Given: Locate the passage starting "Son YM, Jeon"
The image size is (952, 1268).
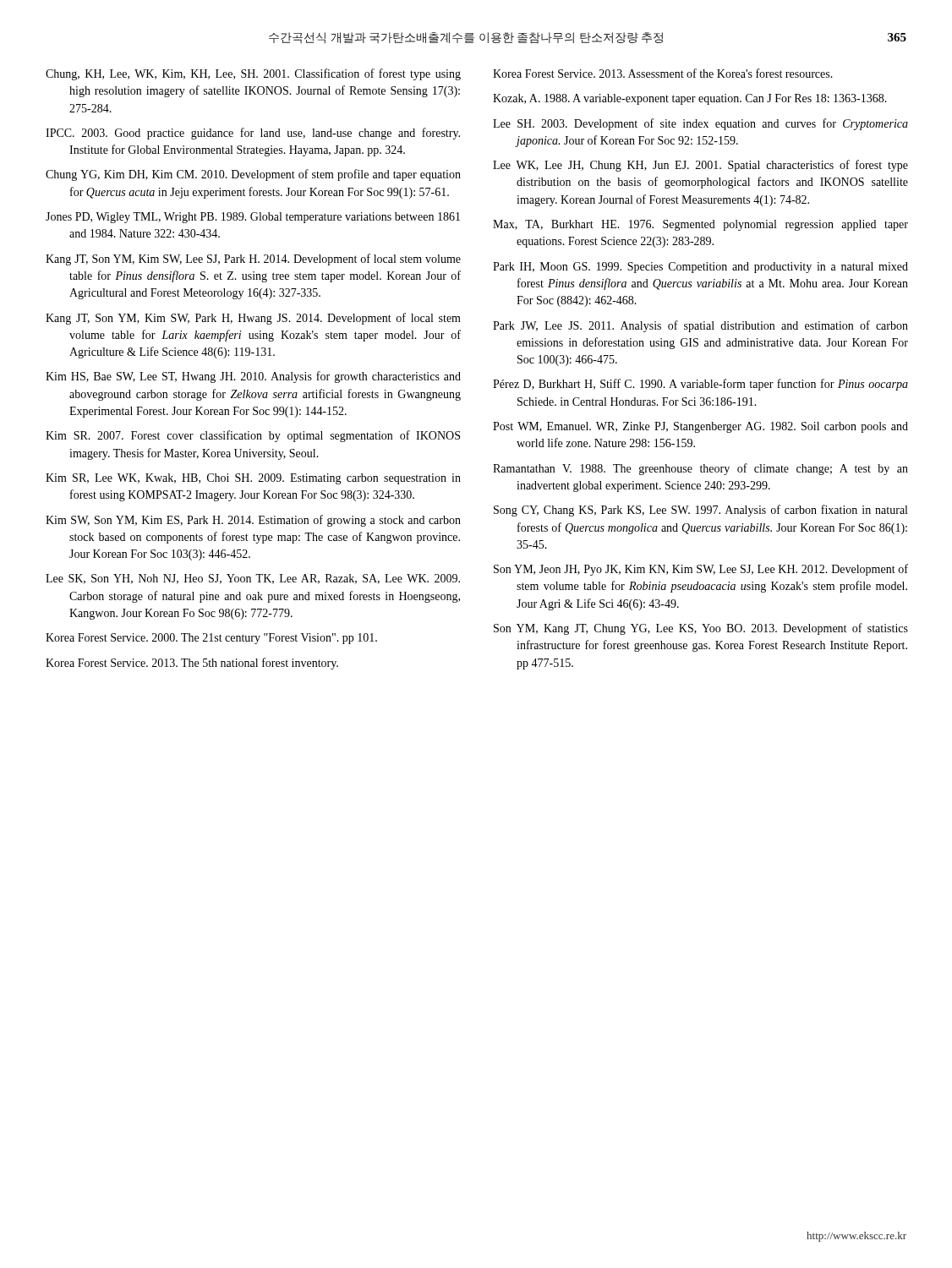Looking at the screenshot, I should (700, 587).
